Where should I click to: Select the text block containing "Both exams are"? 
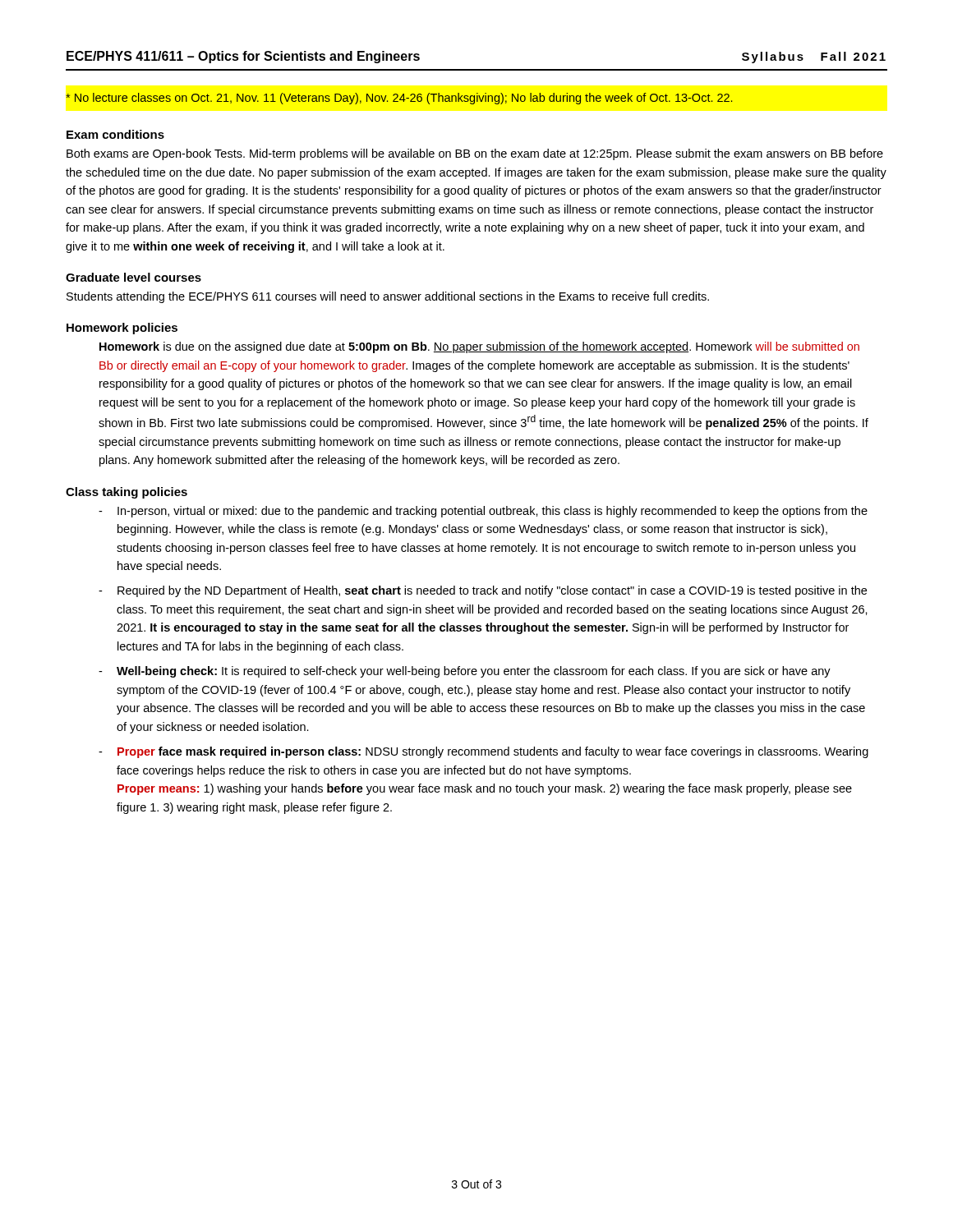pos(476,200)
